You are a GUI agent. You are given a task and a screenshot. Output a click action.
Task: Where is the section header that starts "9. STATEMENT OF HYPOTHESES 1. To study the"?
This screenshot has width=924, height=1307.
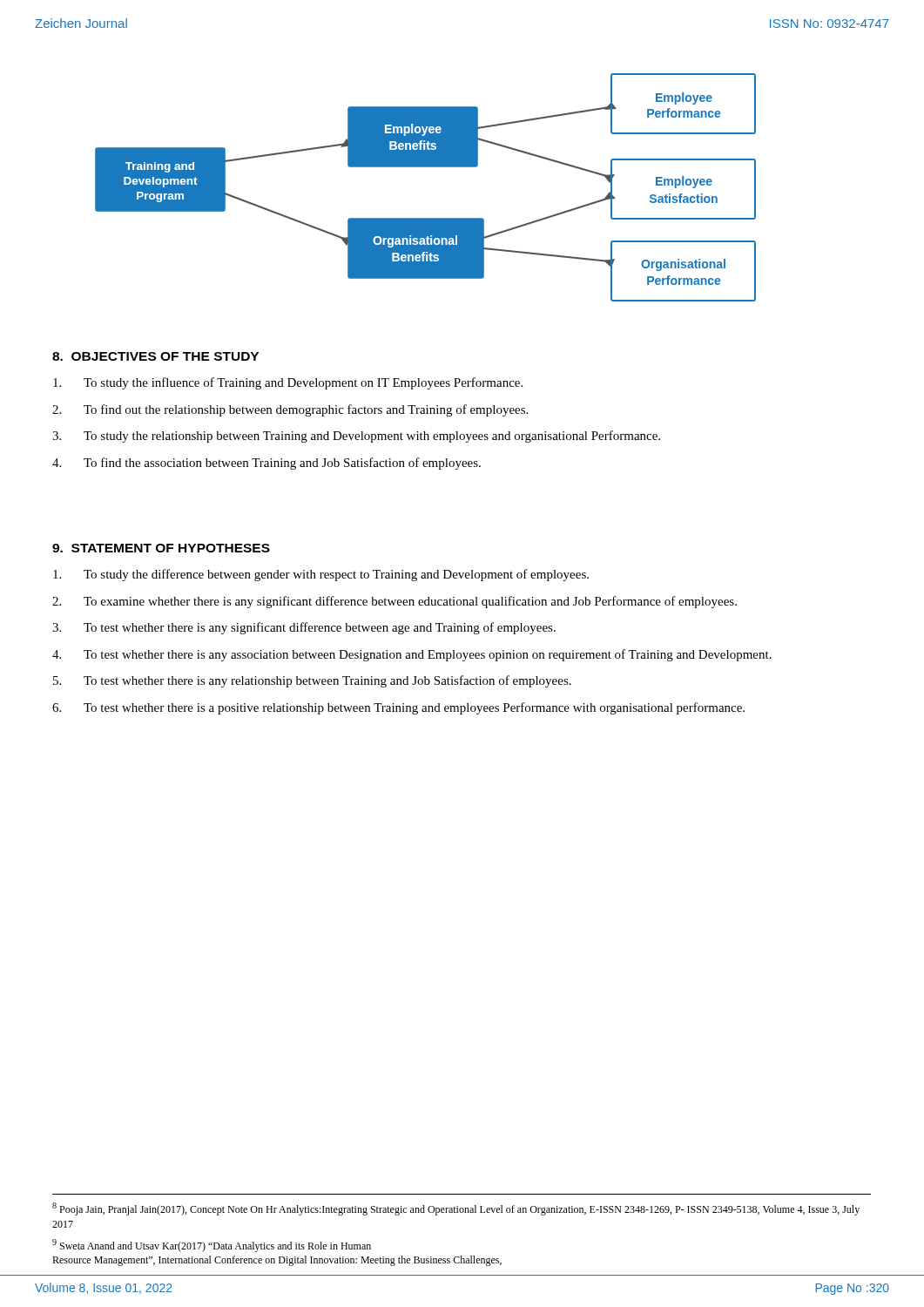462,629
